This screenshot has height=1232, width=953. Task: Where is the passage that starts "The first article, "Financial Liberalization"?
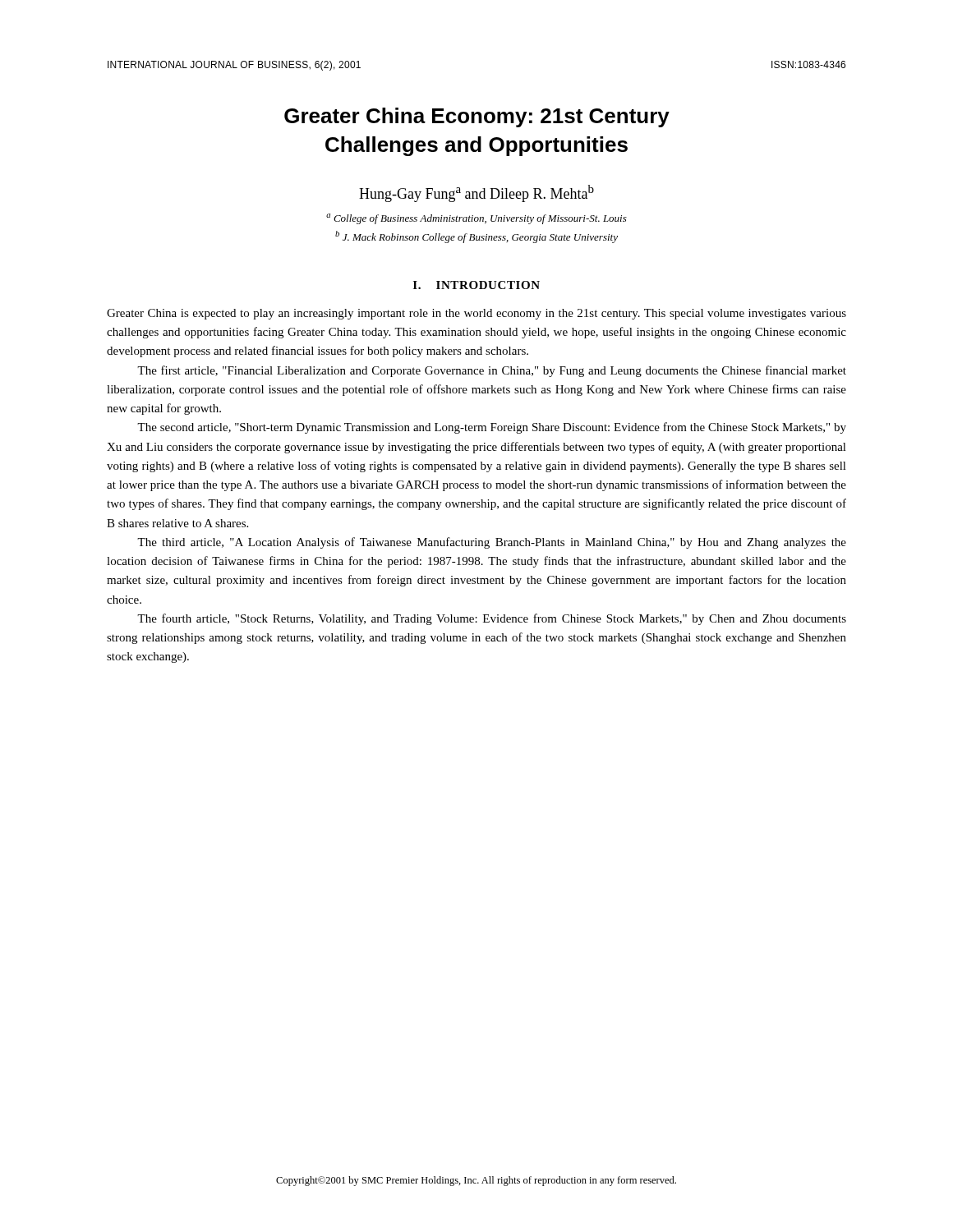click(476, 390)
